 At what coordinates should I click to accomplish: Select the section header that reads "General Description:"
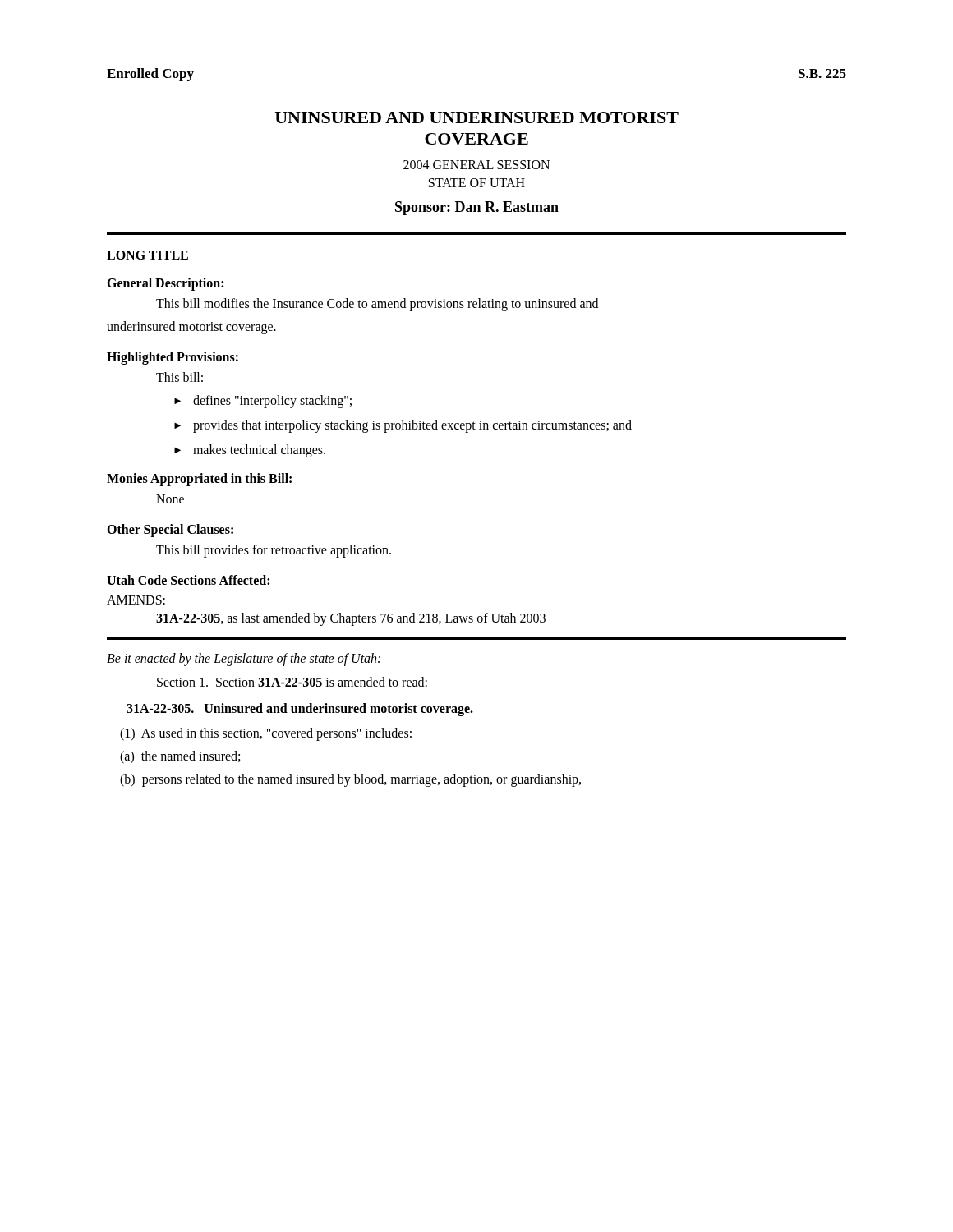(x=166, y=283)
